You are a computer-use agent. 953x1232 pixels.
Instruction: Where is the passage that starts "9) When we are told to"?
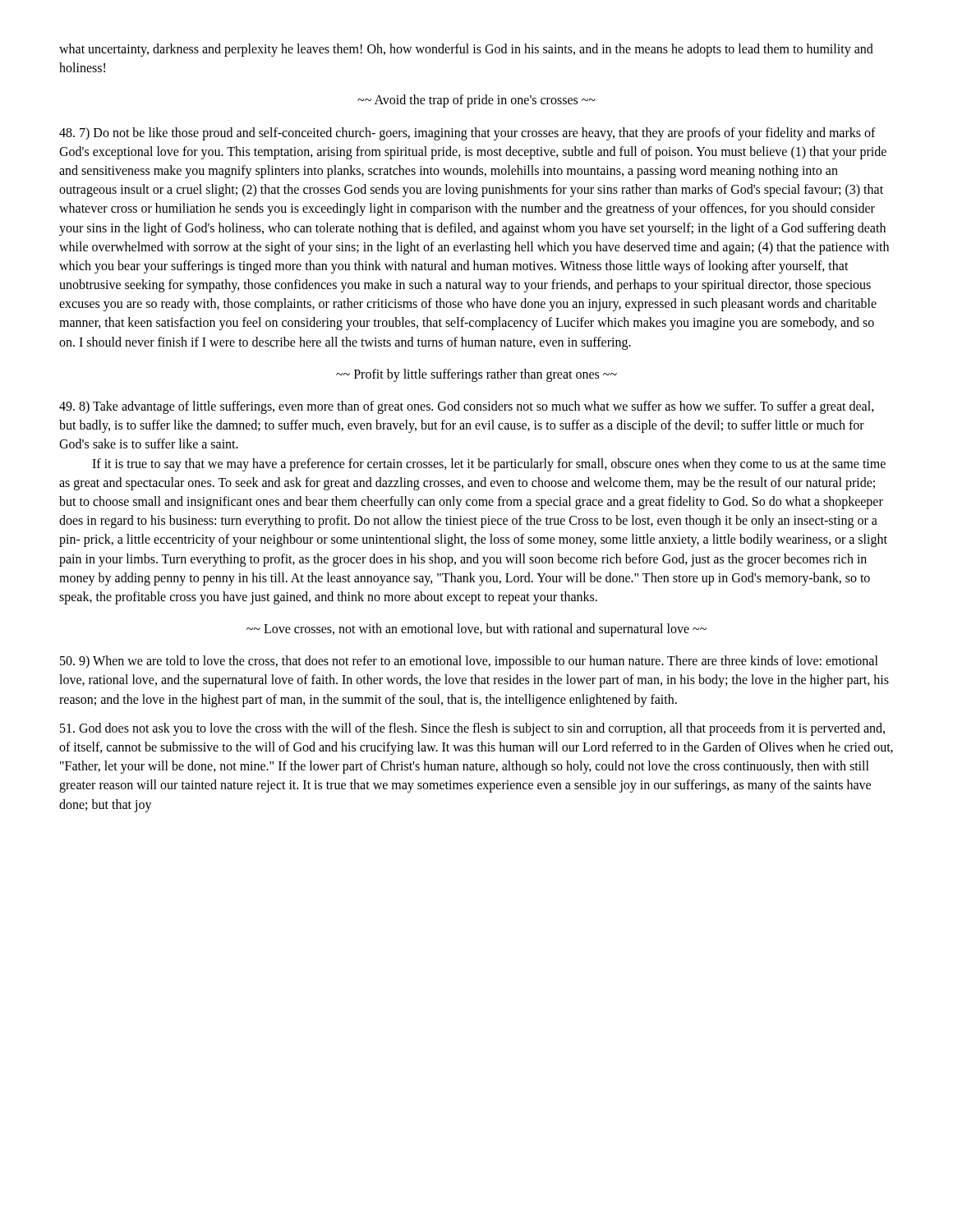pos(476,680)
